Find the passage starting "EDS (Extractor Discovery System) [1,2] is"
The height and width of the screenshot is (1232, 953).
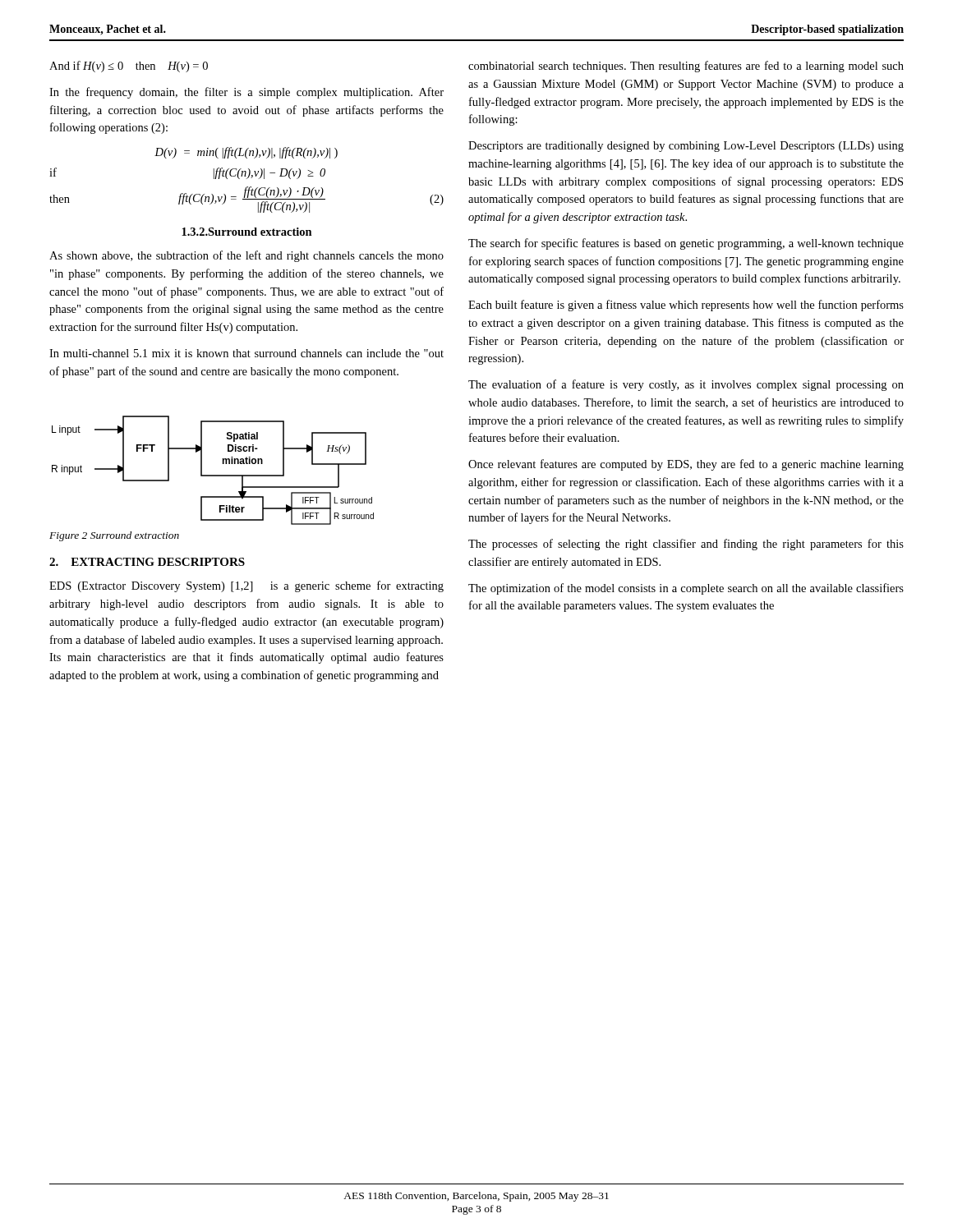(246, 630)
